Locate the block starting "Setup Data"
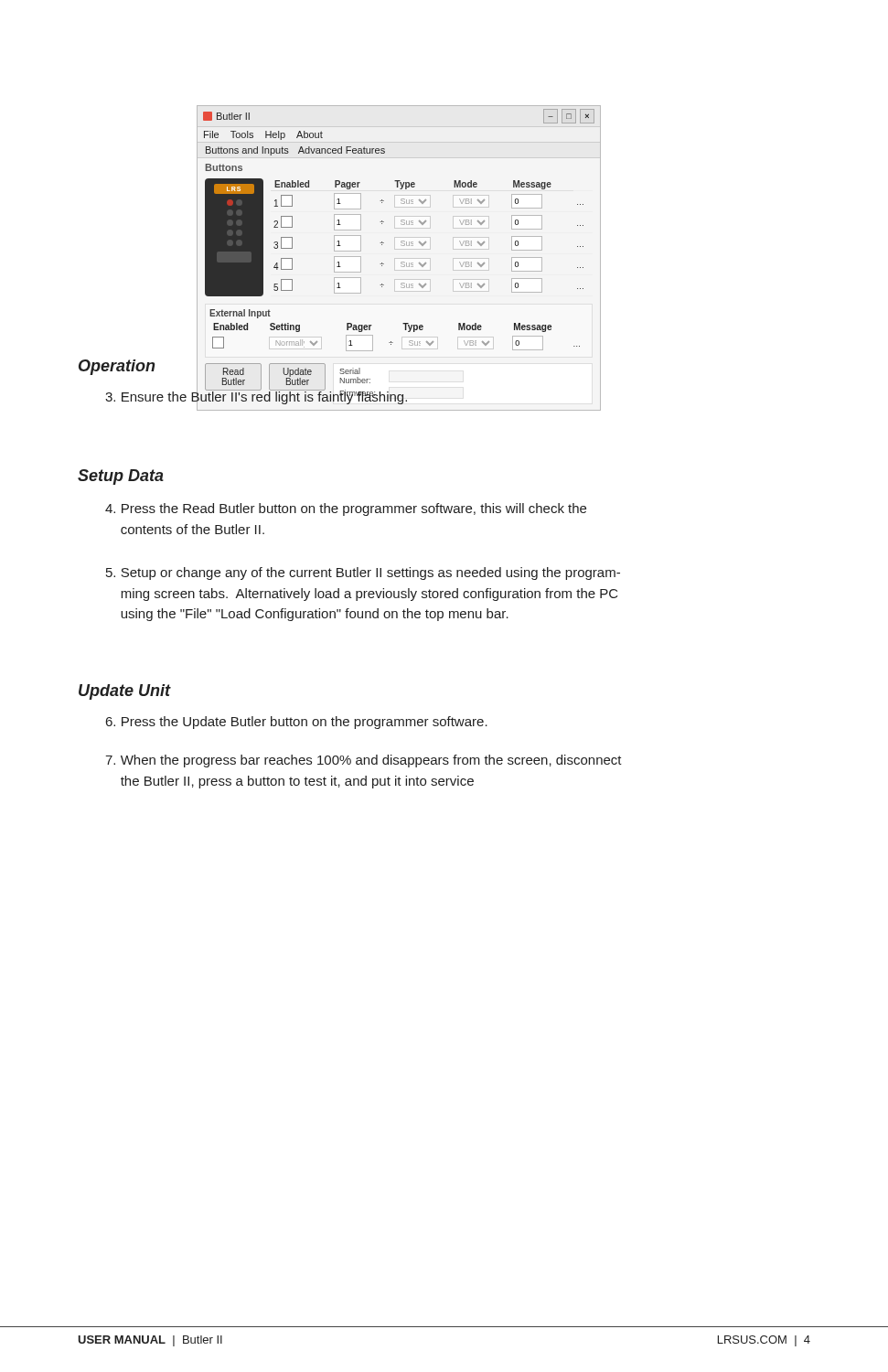Screen dimensions: 1372x888 click(x=121, y=476)
